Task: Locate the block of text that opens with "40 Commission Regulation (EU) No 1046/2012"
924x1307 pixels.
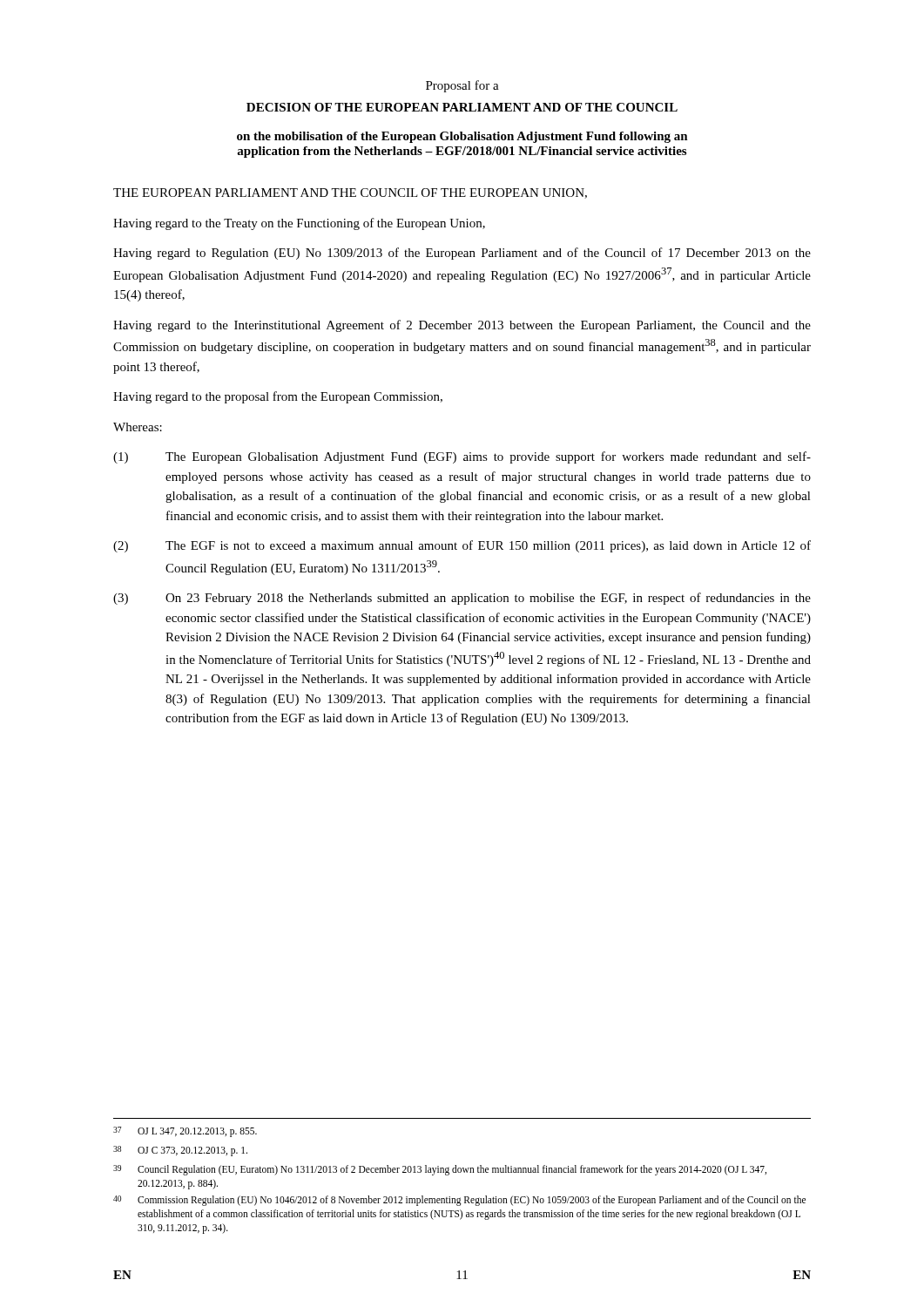Action: coord(462,1214)
